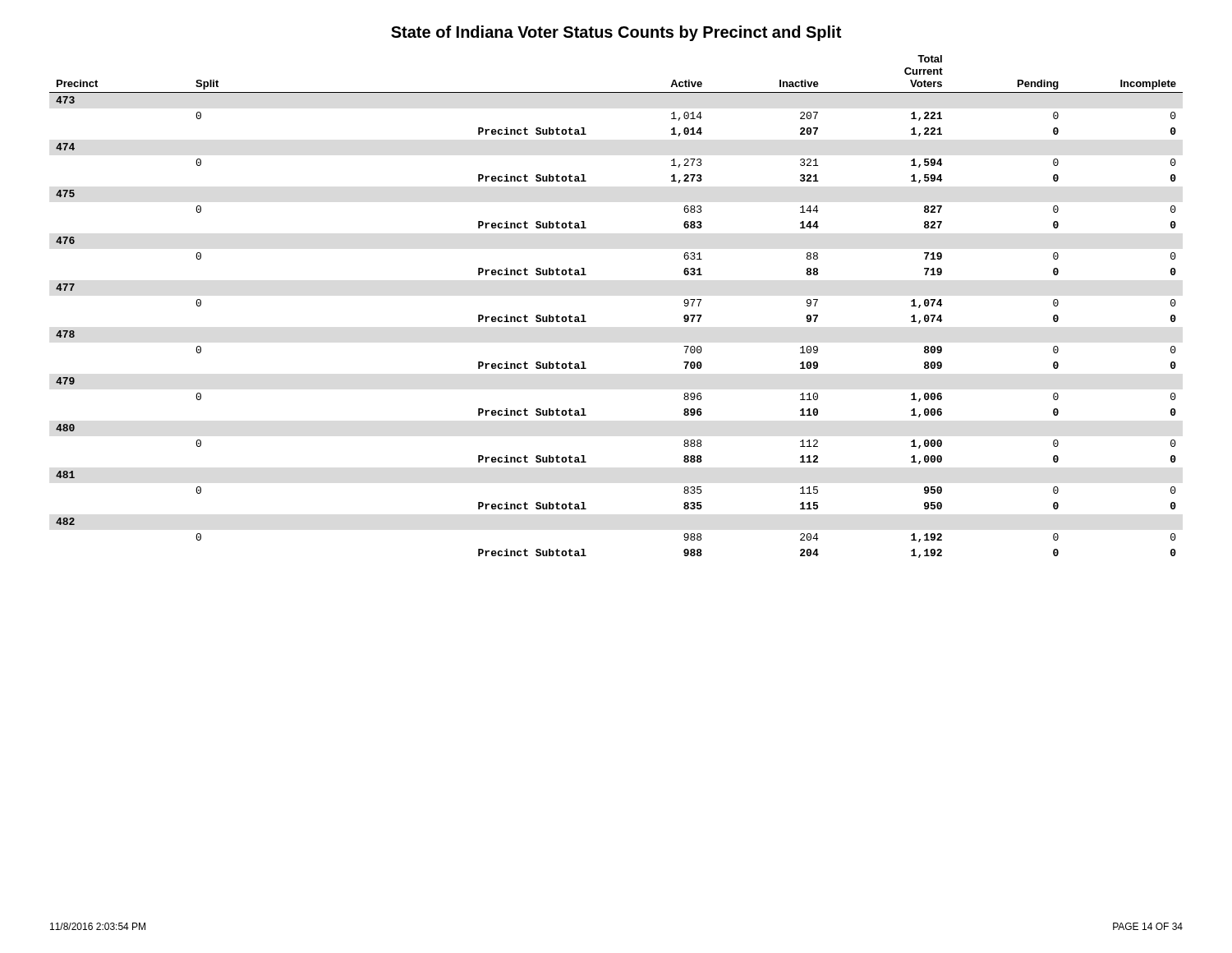Viewport: 1232px width, 953px height.
Task: Find the block starting "State of Indiana Voter"
Action: click(x=616, y=32)
